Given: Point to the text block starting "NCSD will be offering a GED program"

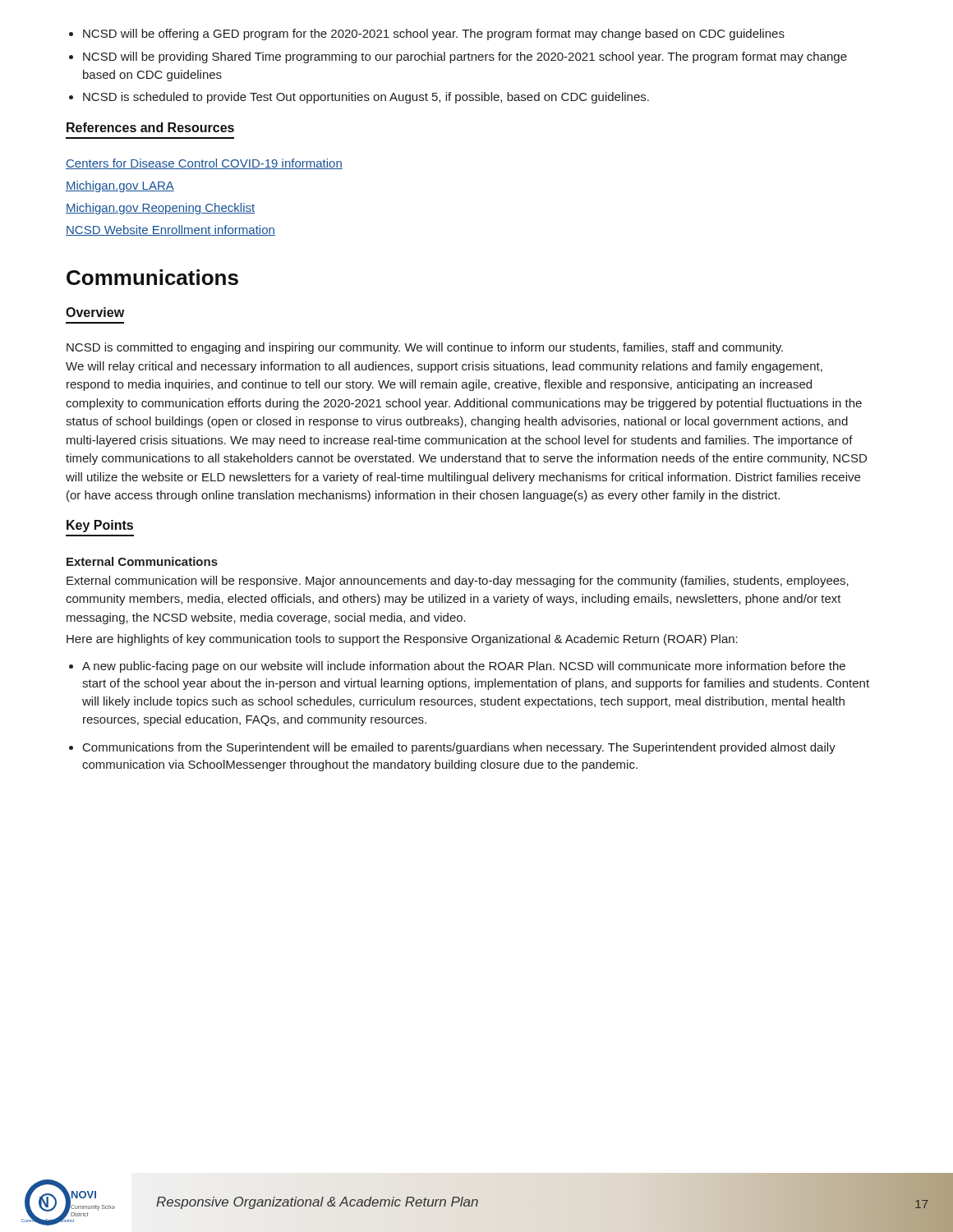Looking at the screenshot, I should pos(433,33).
